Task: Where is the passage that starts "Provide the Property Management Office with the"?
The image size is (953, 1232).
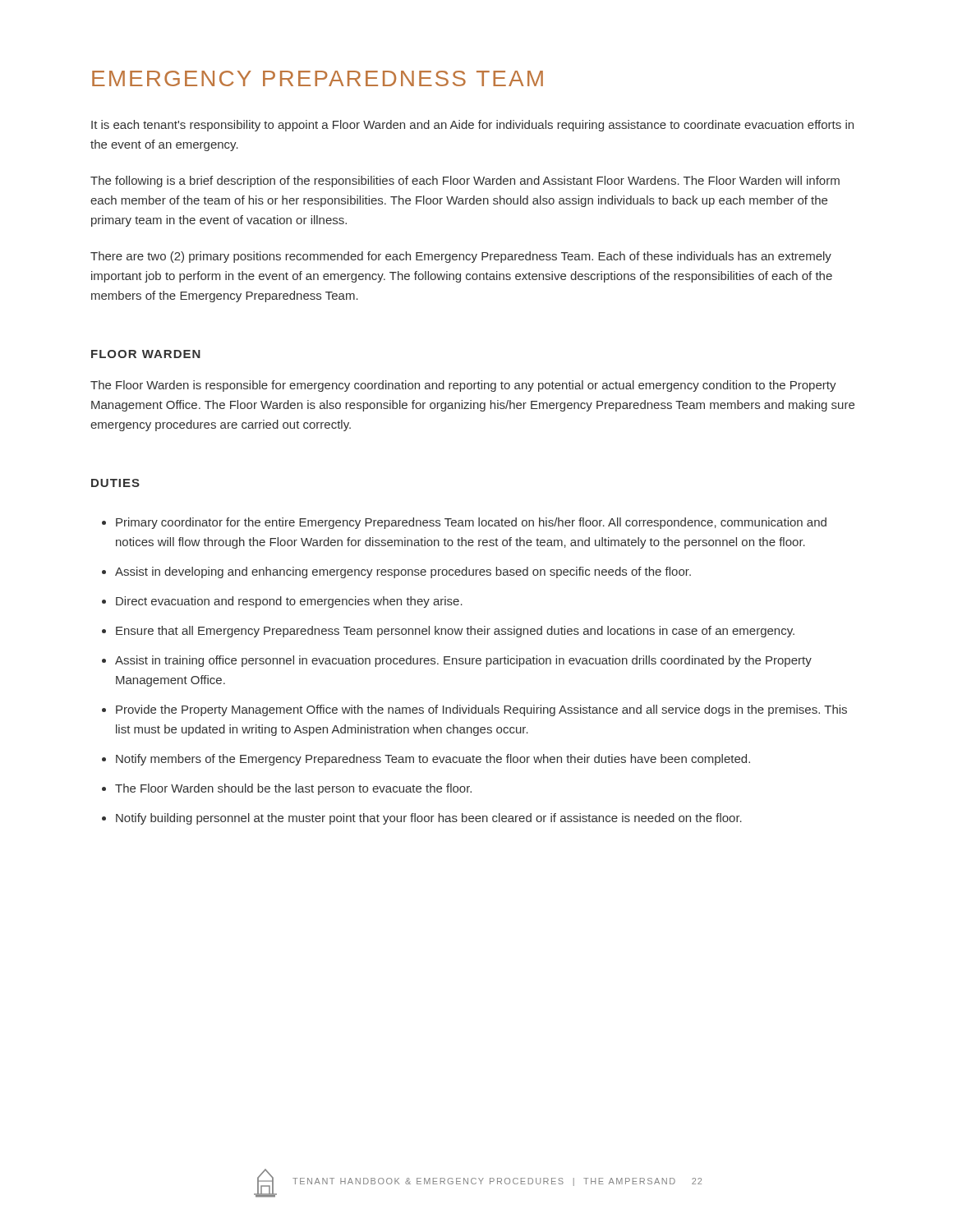Action: pos(481,719)
